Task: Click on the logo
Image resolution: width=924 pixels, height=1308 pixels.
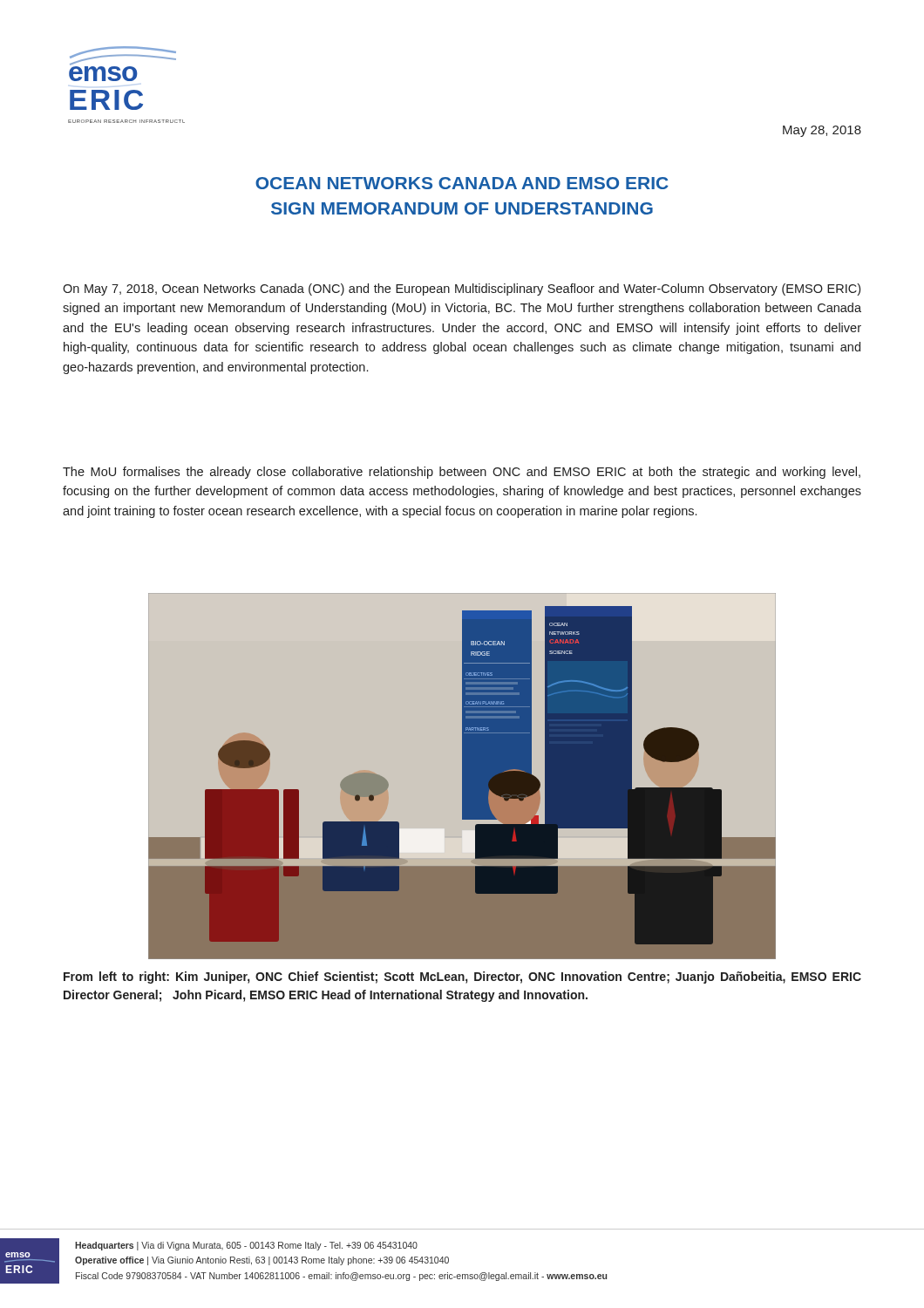Action: coord(124,83)
